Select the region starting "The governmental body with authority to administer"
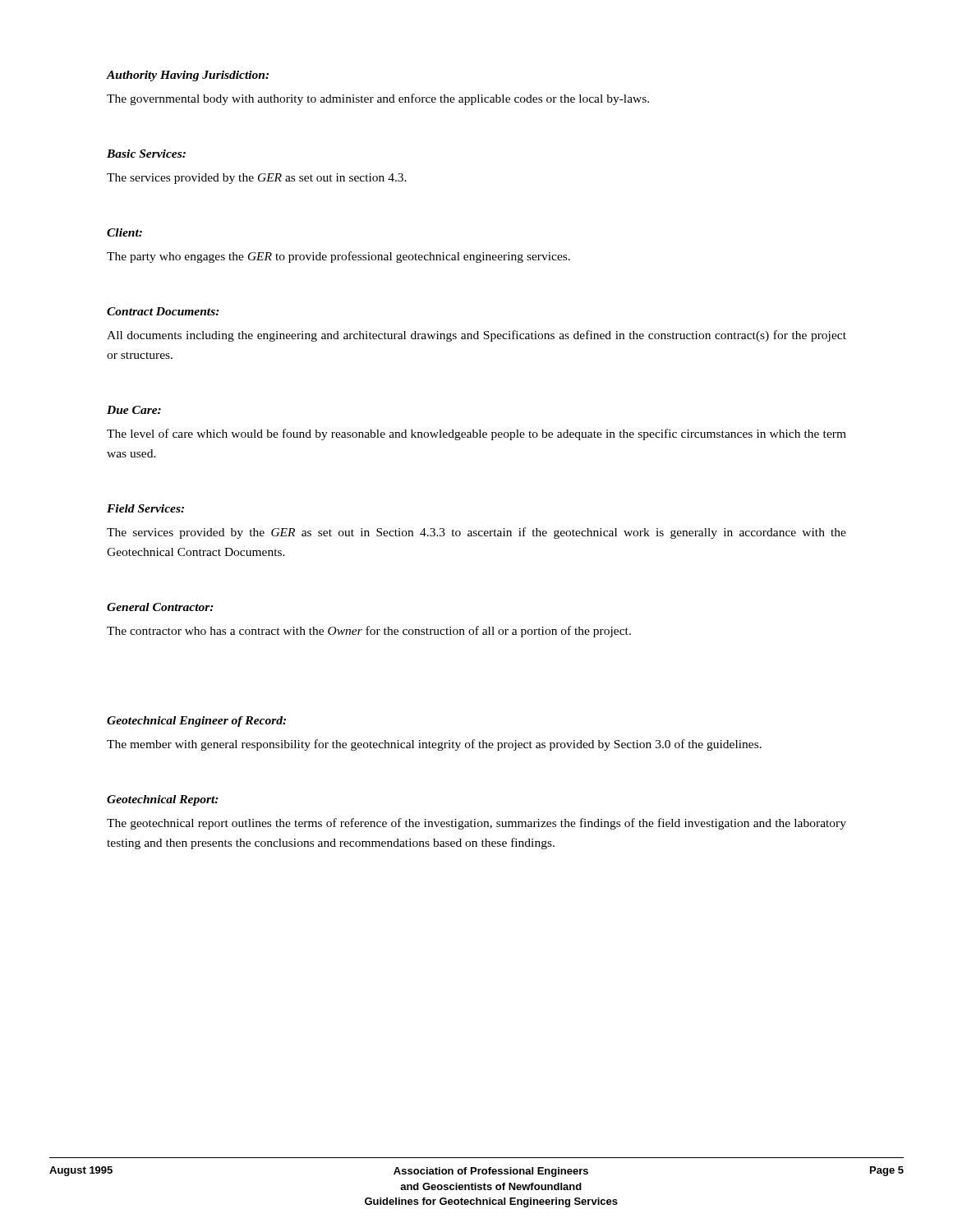The width and height of the screenshot is (953, 1232). (378, 98)
